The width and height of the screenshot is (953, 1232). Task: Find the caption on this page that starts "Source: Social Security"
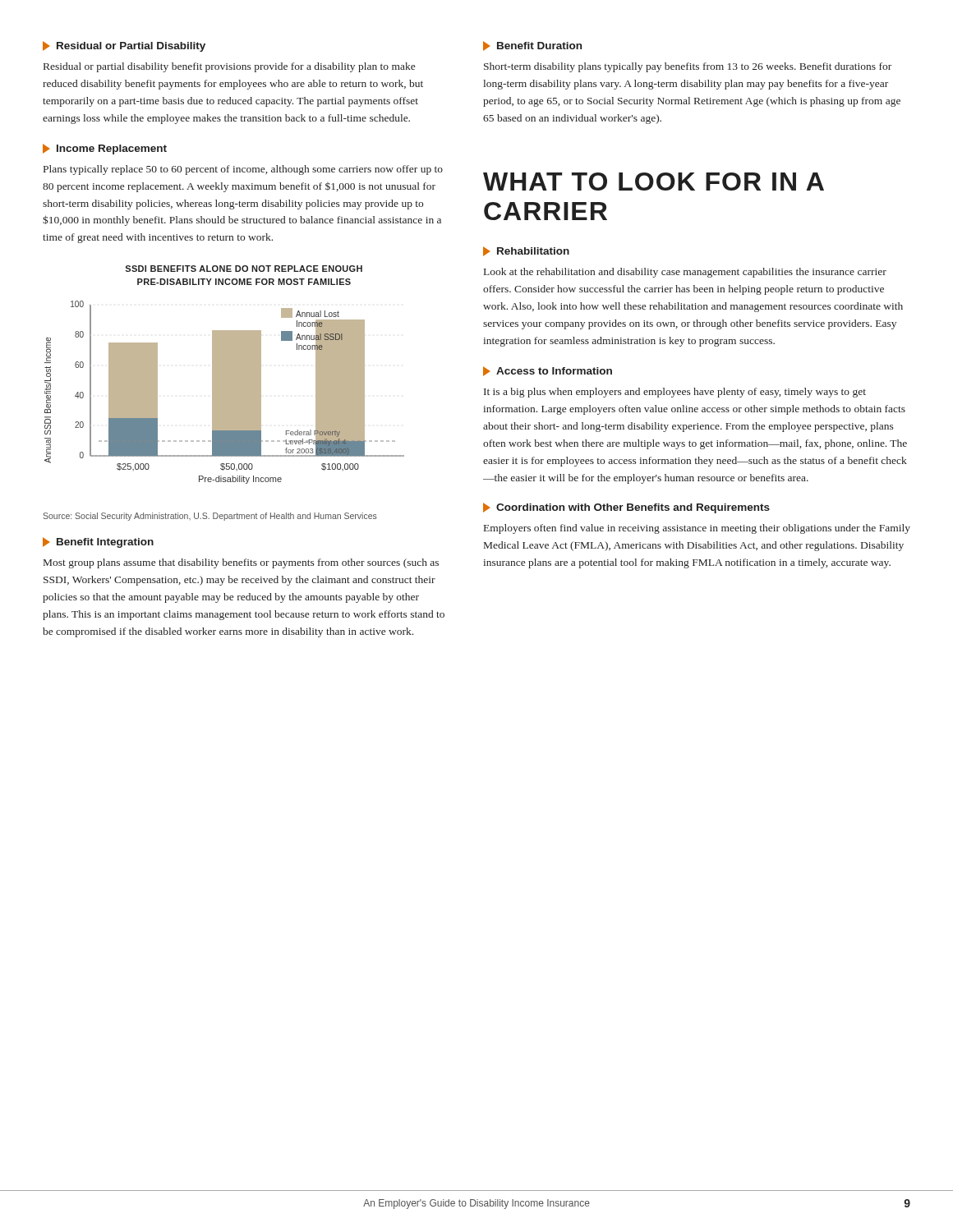point(210,516)
